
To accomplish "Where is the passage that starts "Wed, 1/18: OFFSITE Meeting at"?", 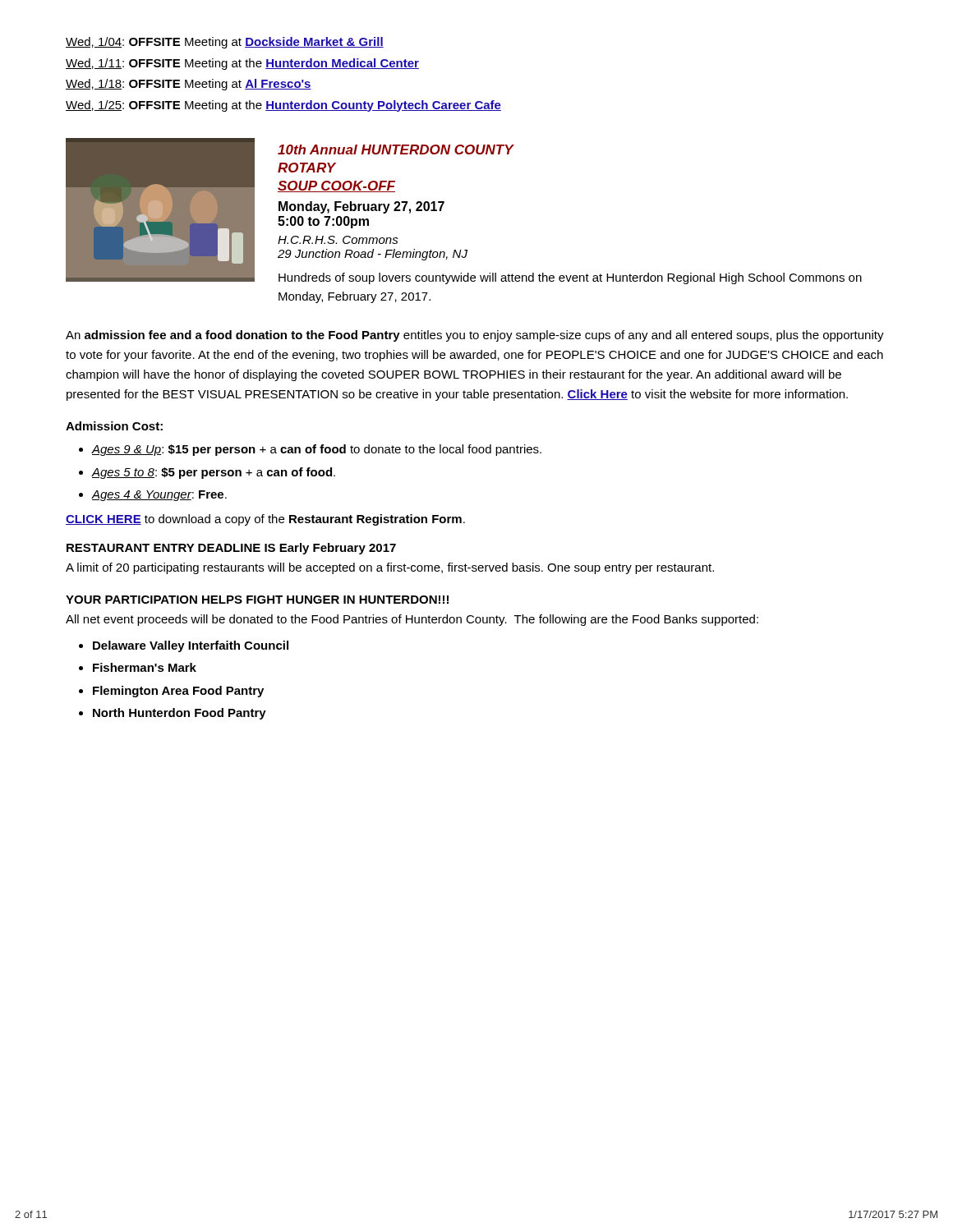I will 189,85.
